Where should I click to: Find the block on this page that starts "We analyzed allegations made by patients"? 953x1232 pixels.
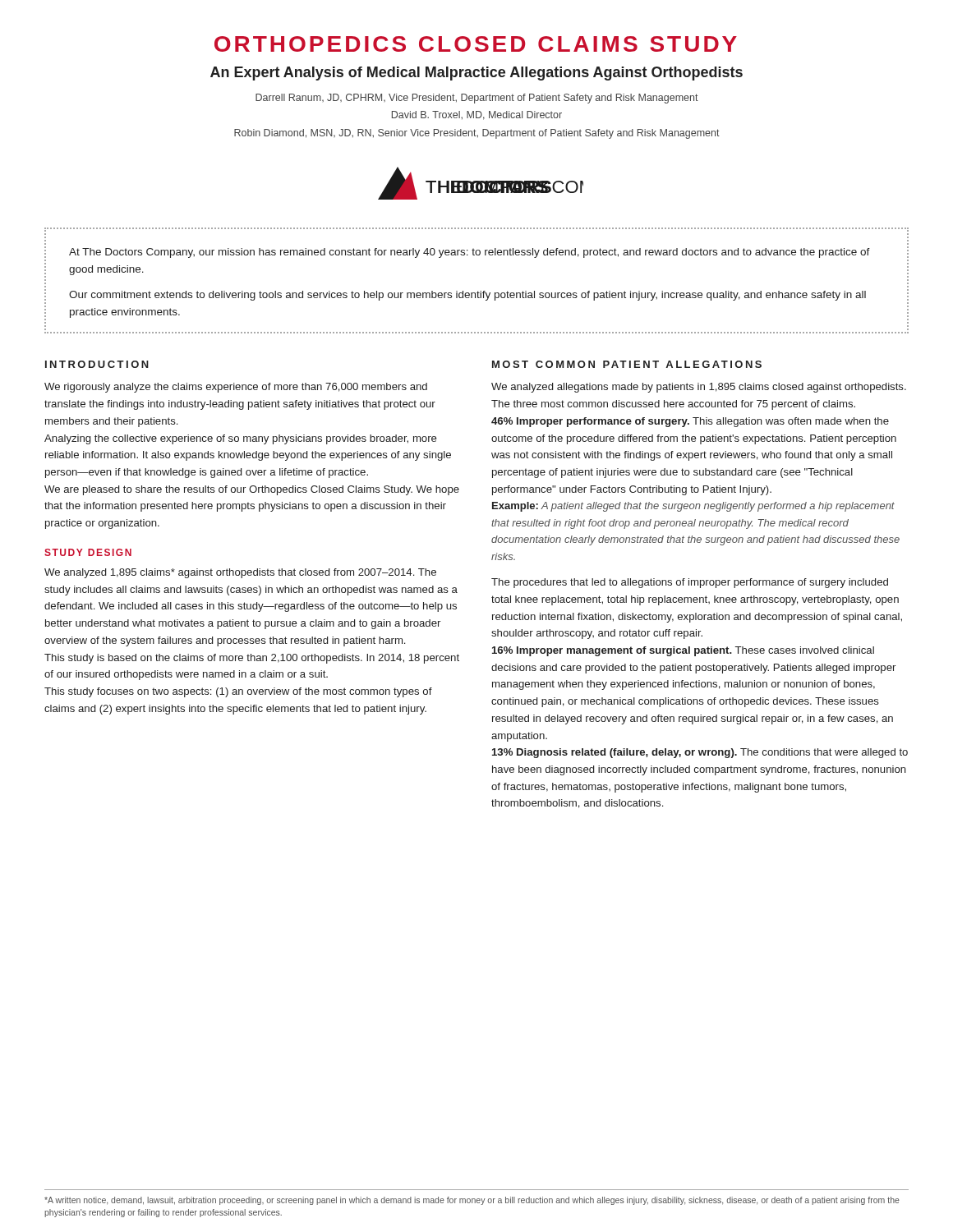700,396
